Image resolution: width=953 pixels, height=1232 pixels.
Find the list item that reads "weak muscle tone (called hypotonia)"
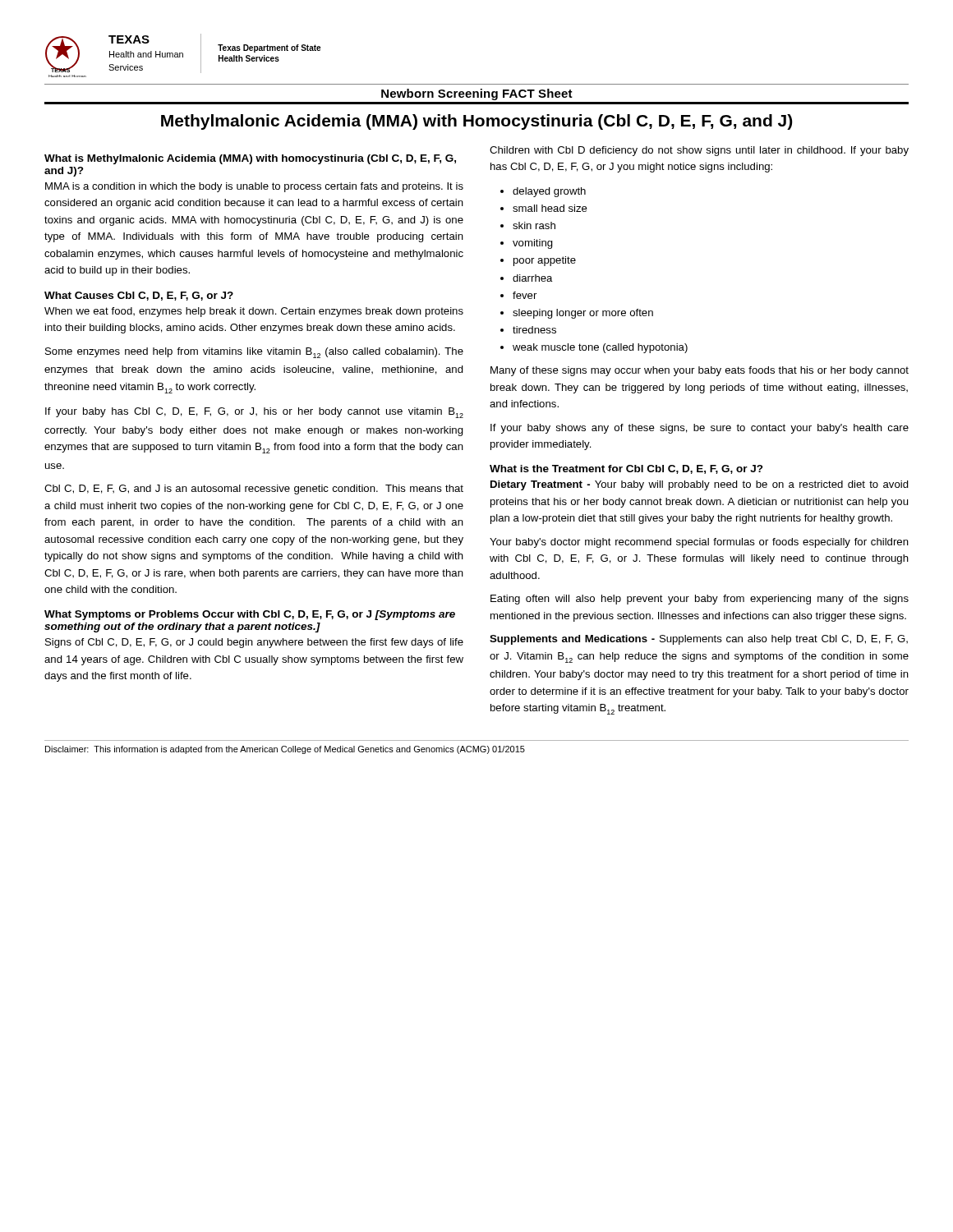click(600, 347)
